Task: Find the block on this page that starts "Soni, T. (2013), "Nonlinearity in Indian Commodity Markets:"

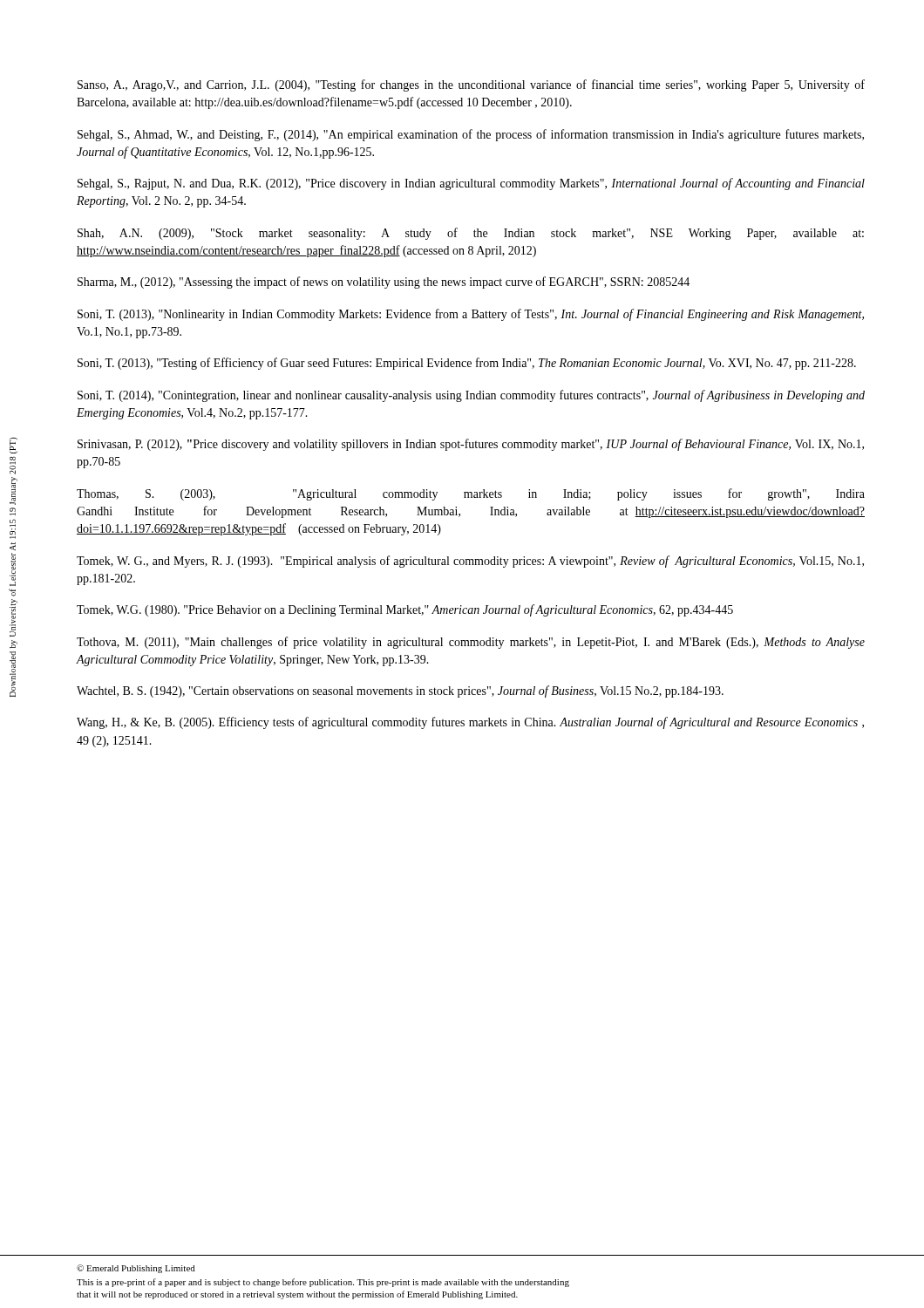Action: (x=471, y=323)
